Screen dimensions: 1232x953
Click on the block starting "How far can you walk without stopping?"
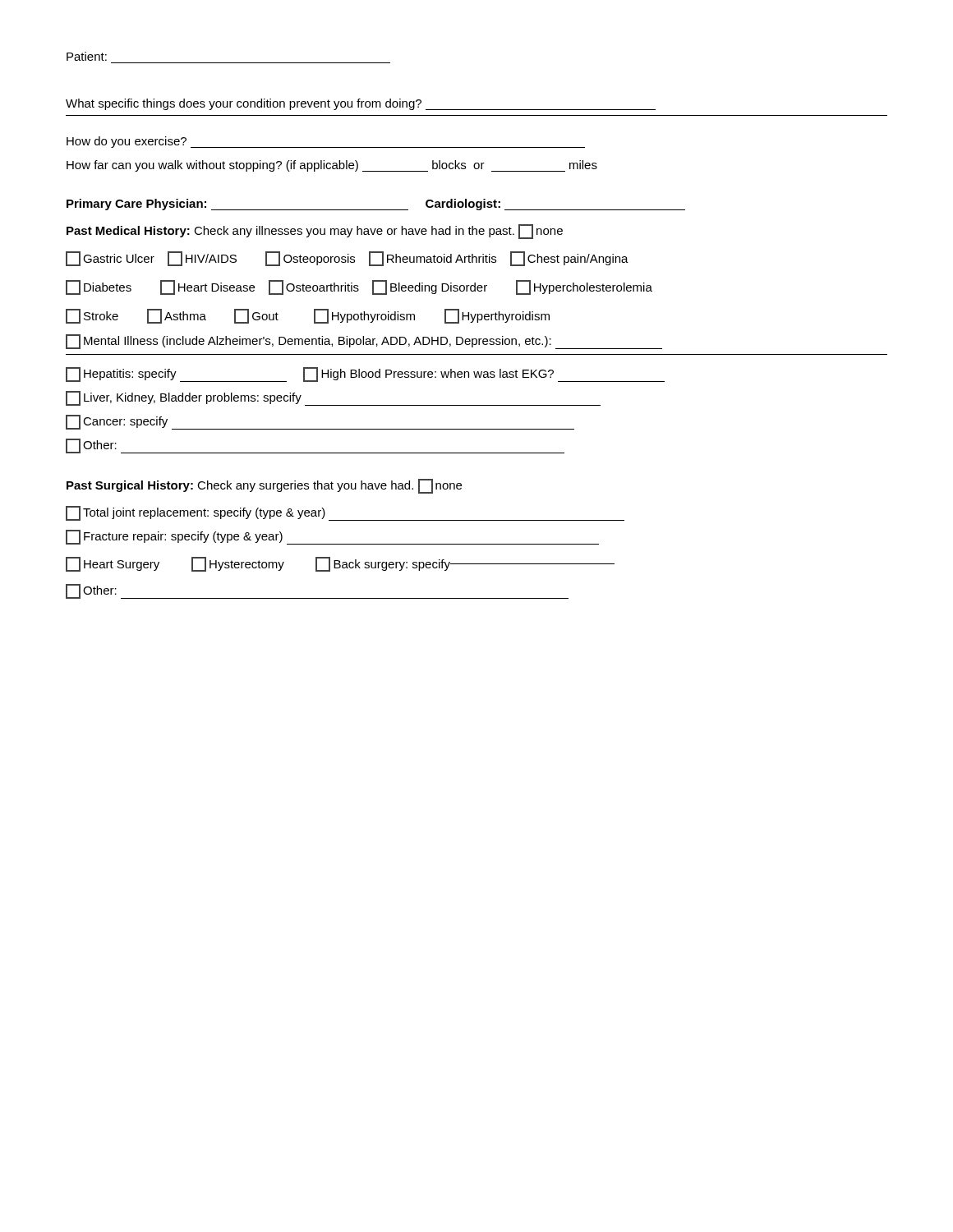(x=331, y=165)
